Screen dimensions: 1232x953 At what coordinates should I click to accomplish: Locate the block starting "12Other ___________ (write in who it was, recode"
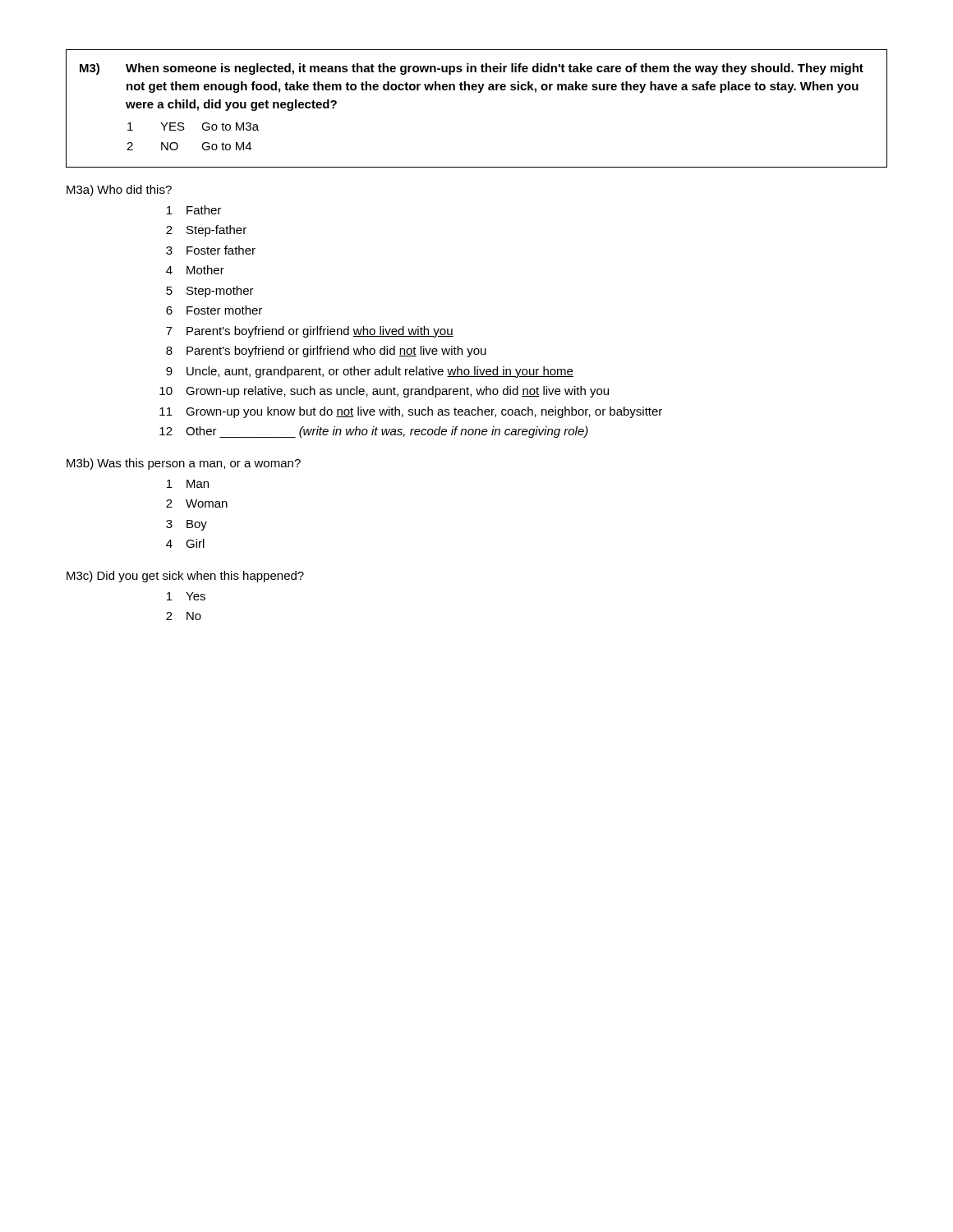pos(509,432)
